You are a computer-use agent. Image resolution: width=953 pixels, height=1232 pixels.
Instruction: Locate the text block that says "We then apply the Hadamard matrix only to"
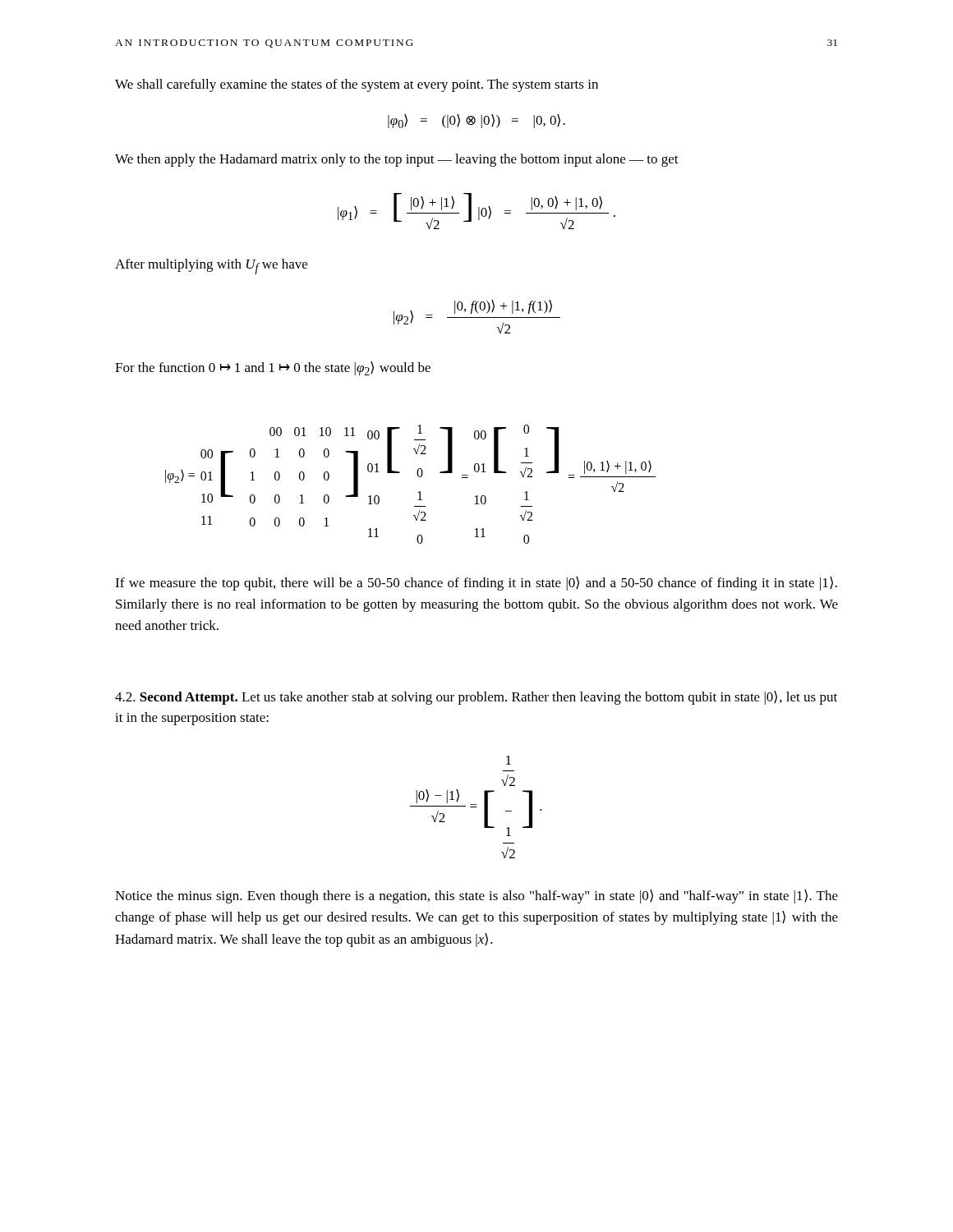pos(397,159)
